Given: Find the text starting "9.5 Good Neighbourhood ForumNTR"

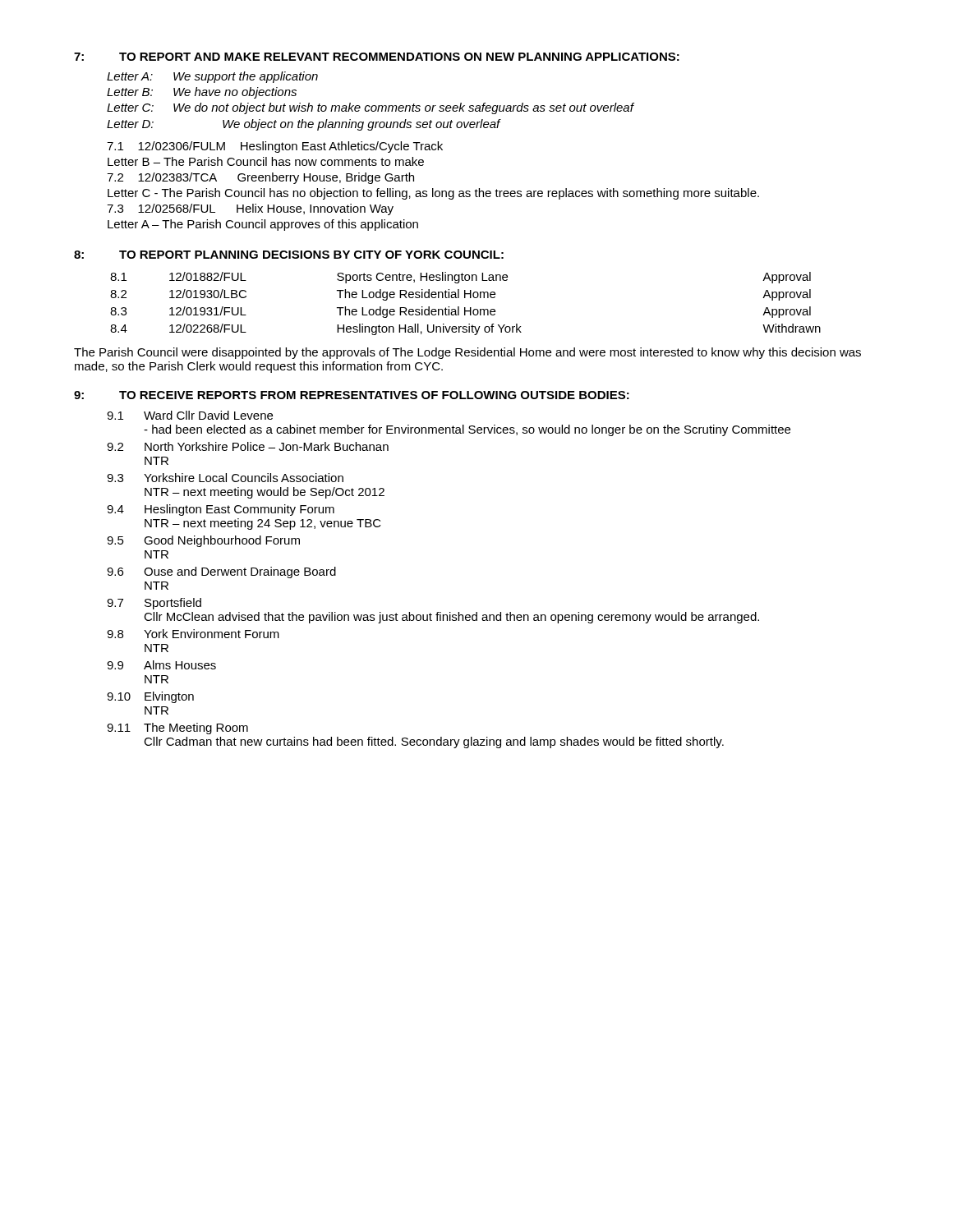Looking at the screenshot, I should click(204, 547).
